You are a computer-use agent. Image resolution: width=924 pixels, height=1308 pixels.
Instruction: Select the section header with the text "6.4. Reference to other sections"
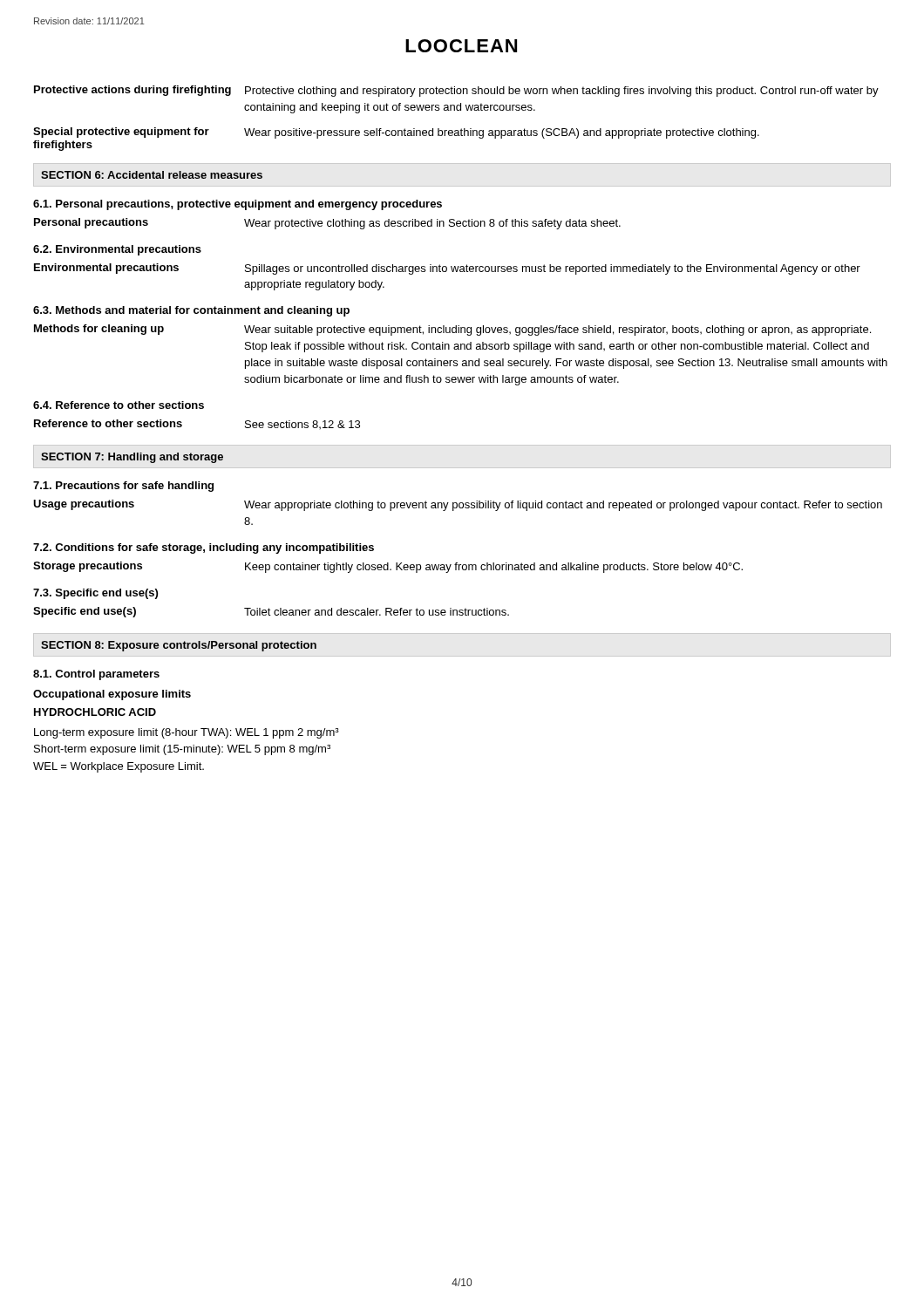(x=119, y=405)
